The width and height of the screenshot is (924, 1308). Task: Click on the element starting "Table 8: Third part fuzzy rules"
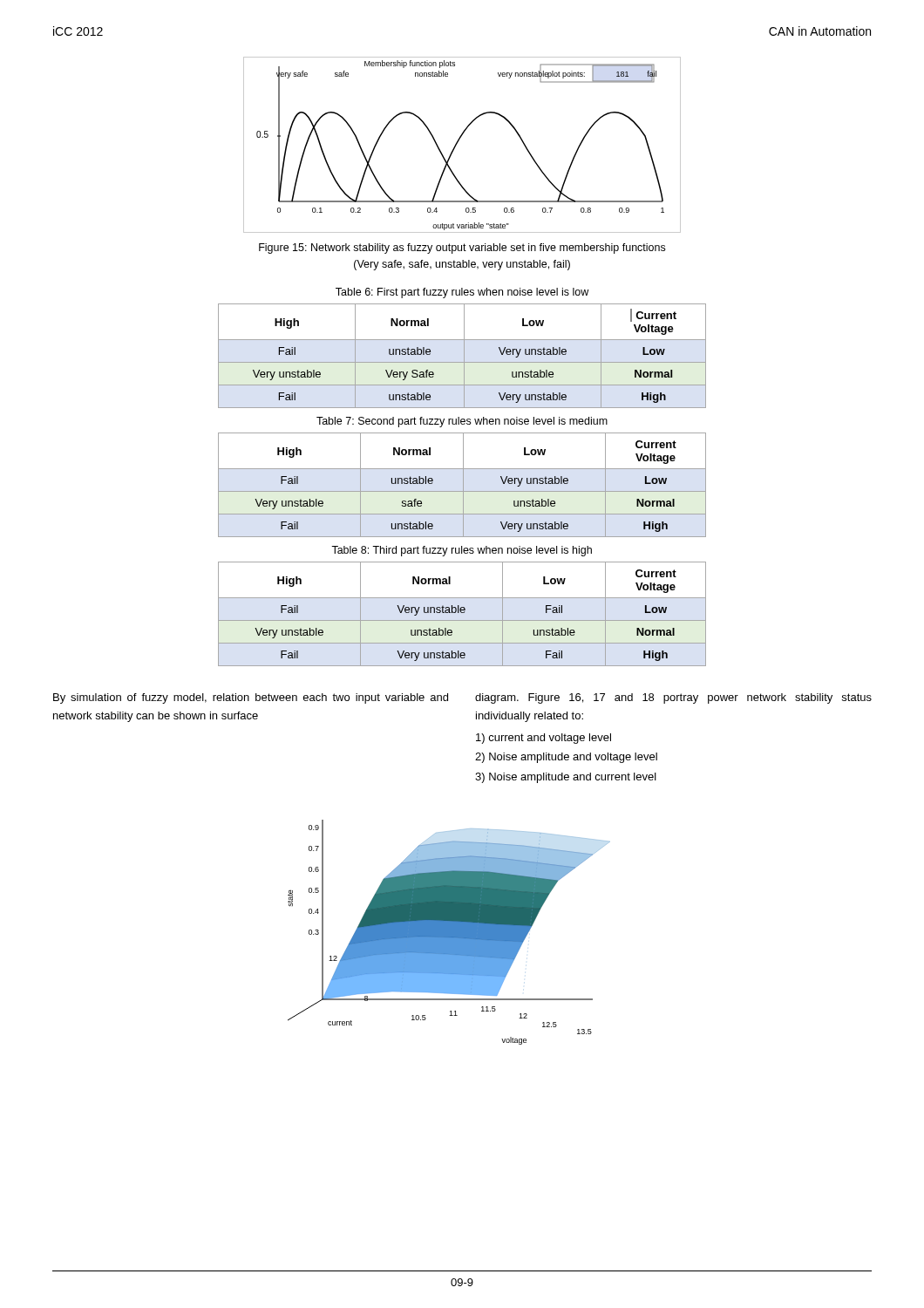tap(462, 550)
